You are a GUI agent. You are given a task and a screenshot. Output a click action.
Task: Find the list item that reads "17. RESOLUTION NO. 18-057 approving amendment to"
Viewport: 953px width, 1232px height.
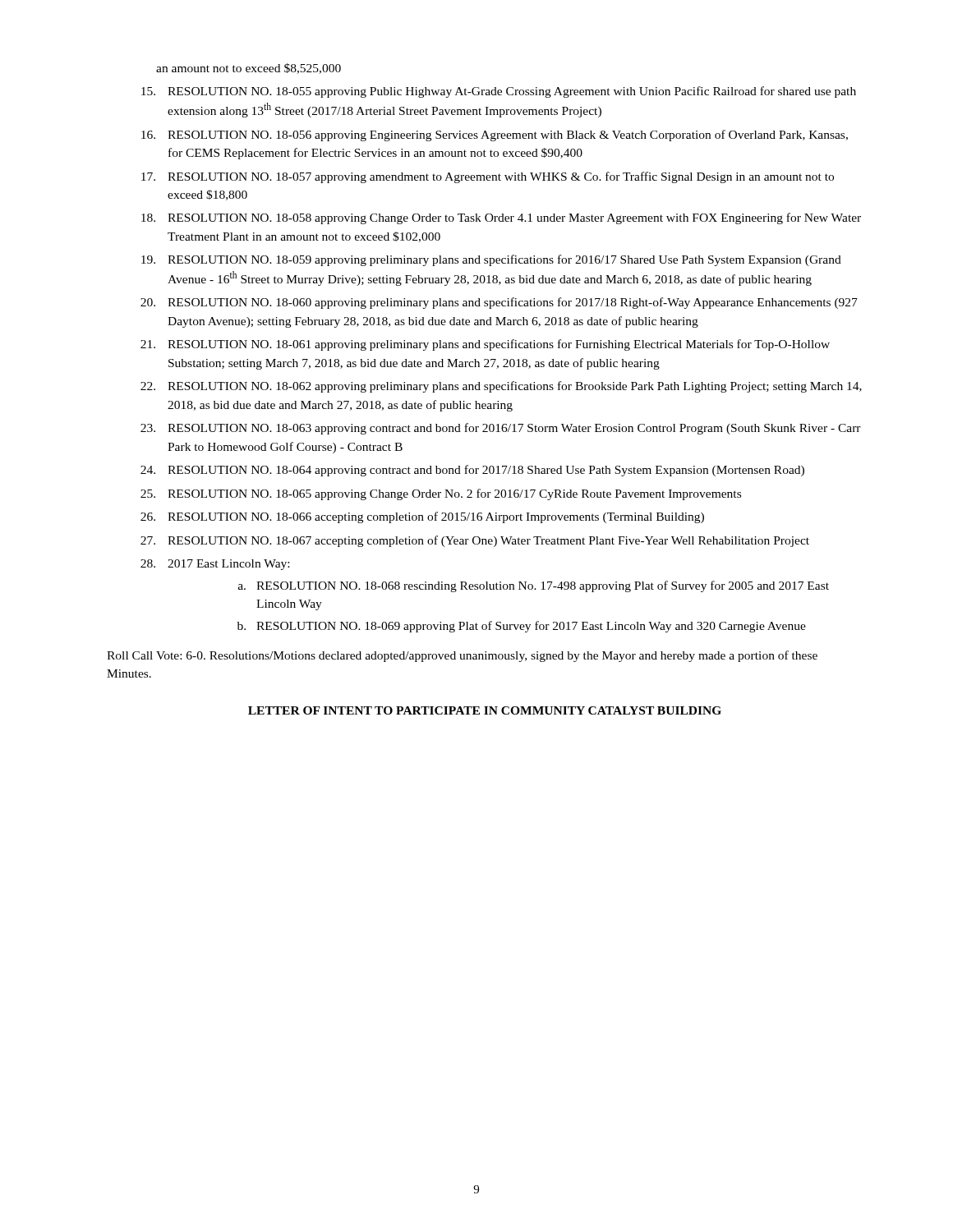(x=485, y=186)
